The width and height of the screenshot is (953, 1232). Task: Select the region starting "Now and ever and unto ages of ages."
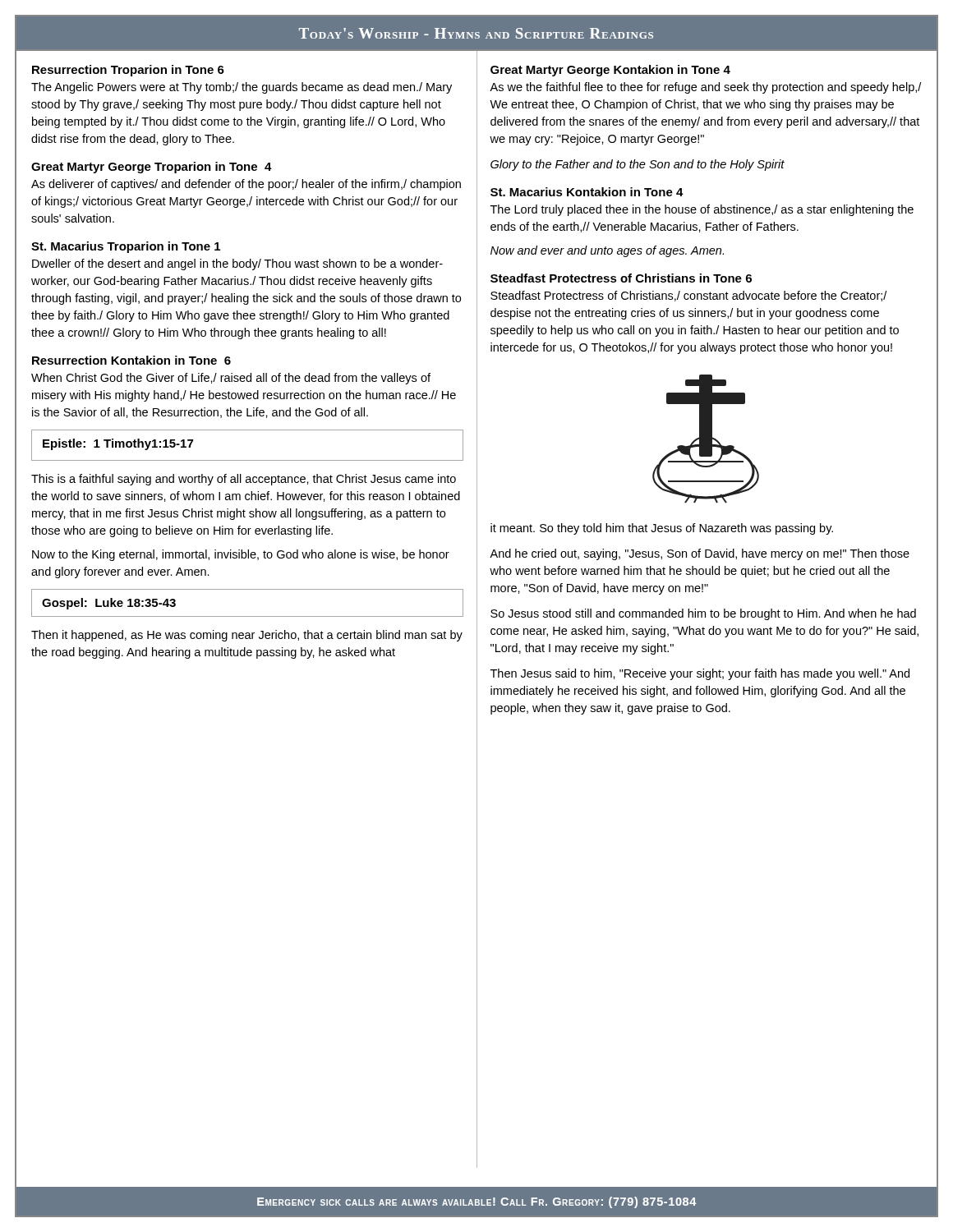[x=608, y=251]
